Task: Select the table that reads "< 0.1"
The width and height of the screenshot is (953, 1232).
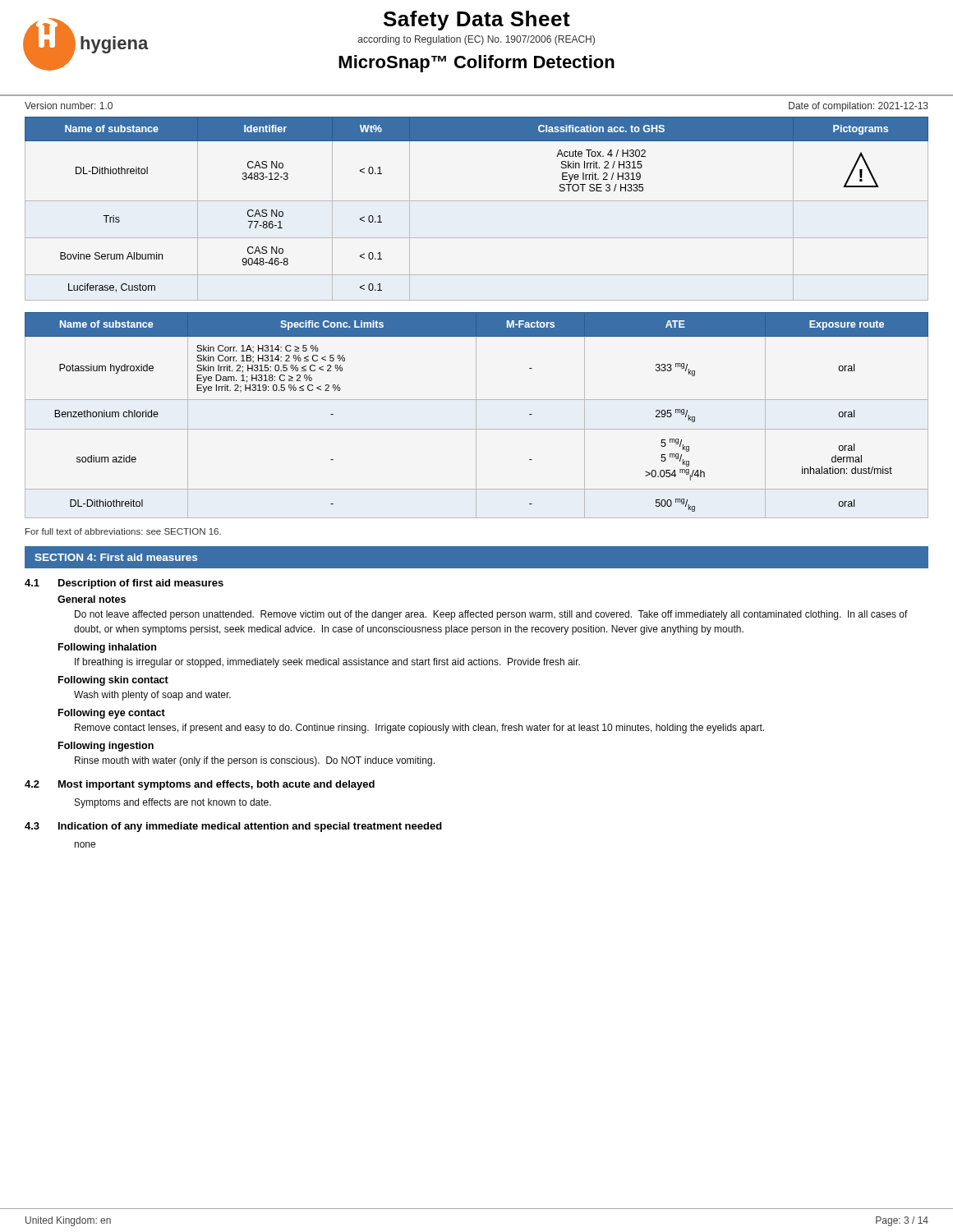Action: [x=476, y=209]
